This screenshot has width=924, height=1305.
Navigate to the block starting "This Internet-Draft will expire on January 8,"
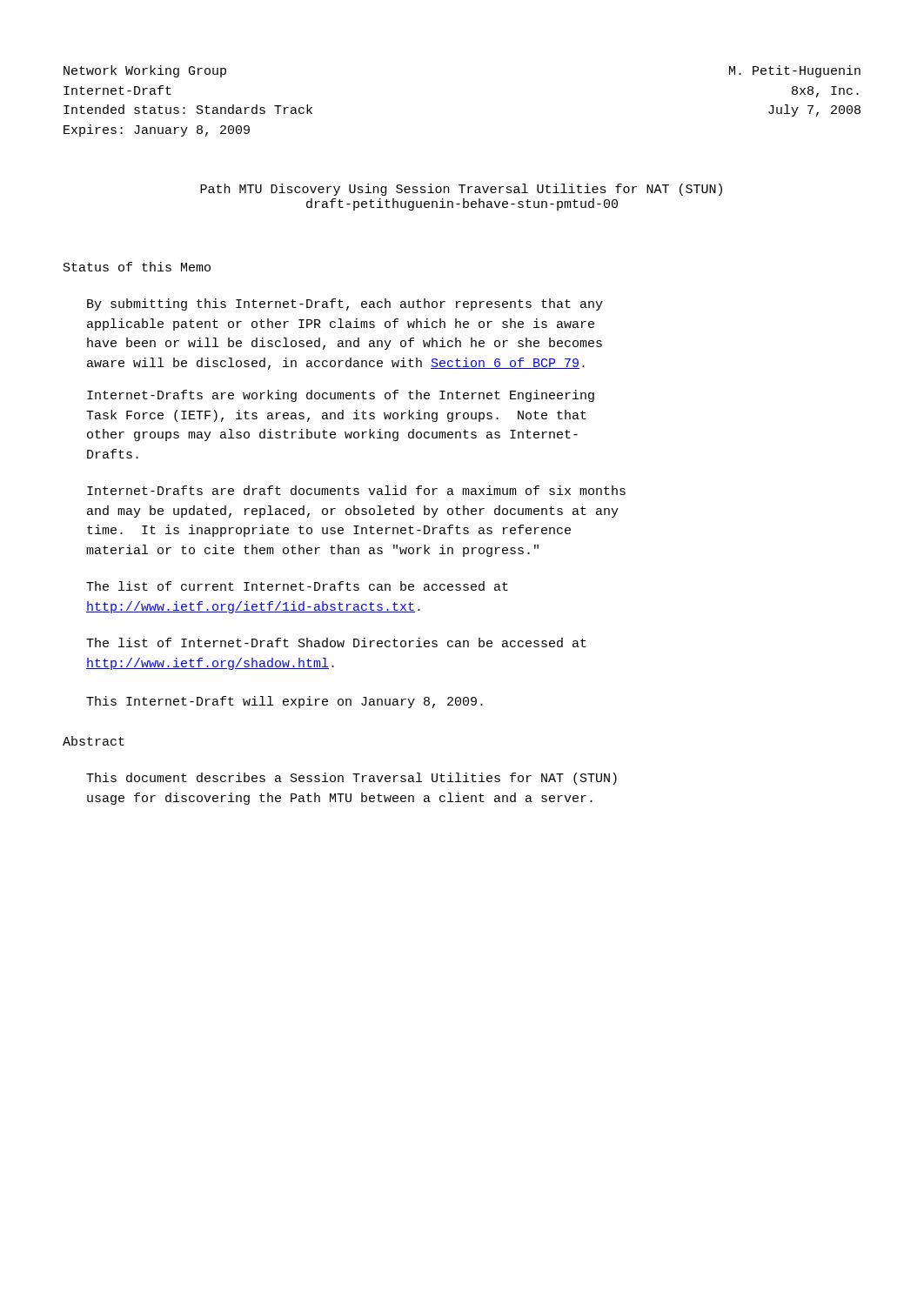coord(274,703)
